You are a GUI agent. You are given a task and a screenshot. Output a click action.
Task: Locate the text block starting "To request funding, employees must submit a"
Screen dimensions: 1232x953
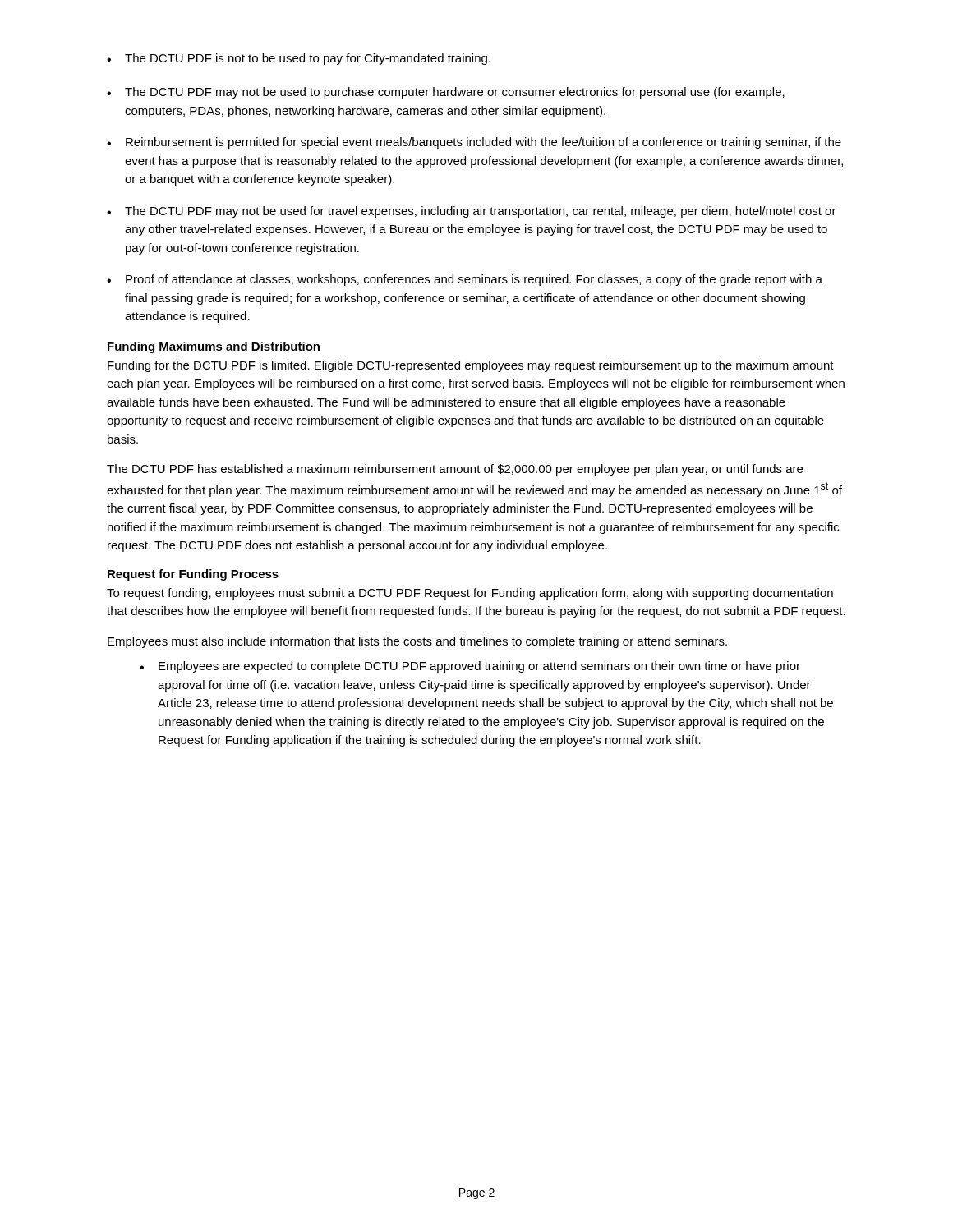click(x=476, y=601)
